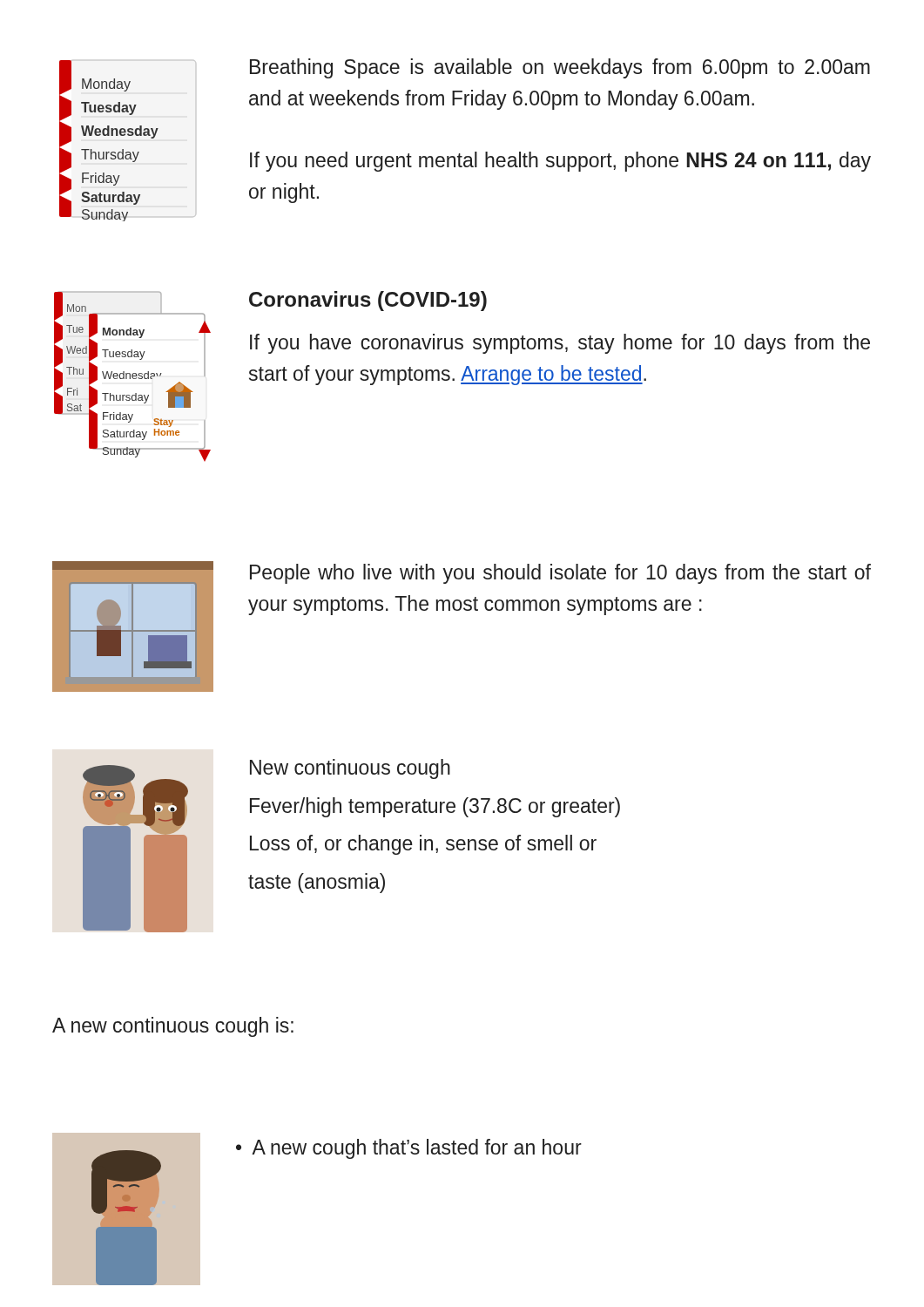
Task: Locate the text block with the text "Breathing Space is available on weekdays"
Action: pyautogui.click(x=560, y=68)
